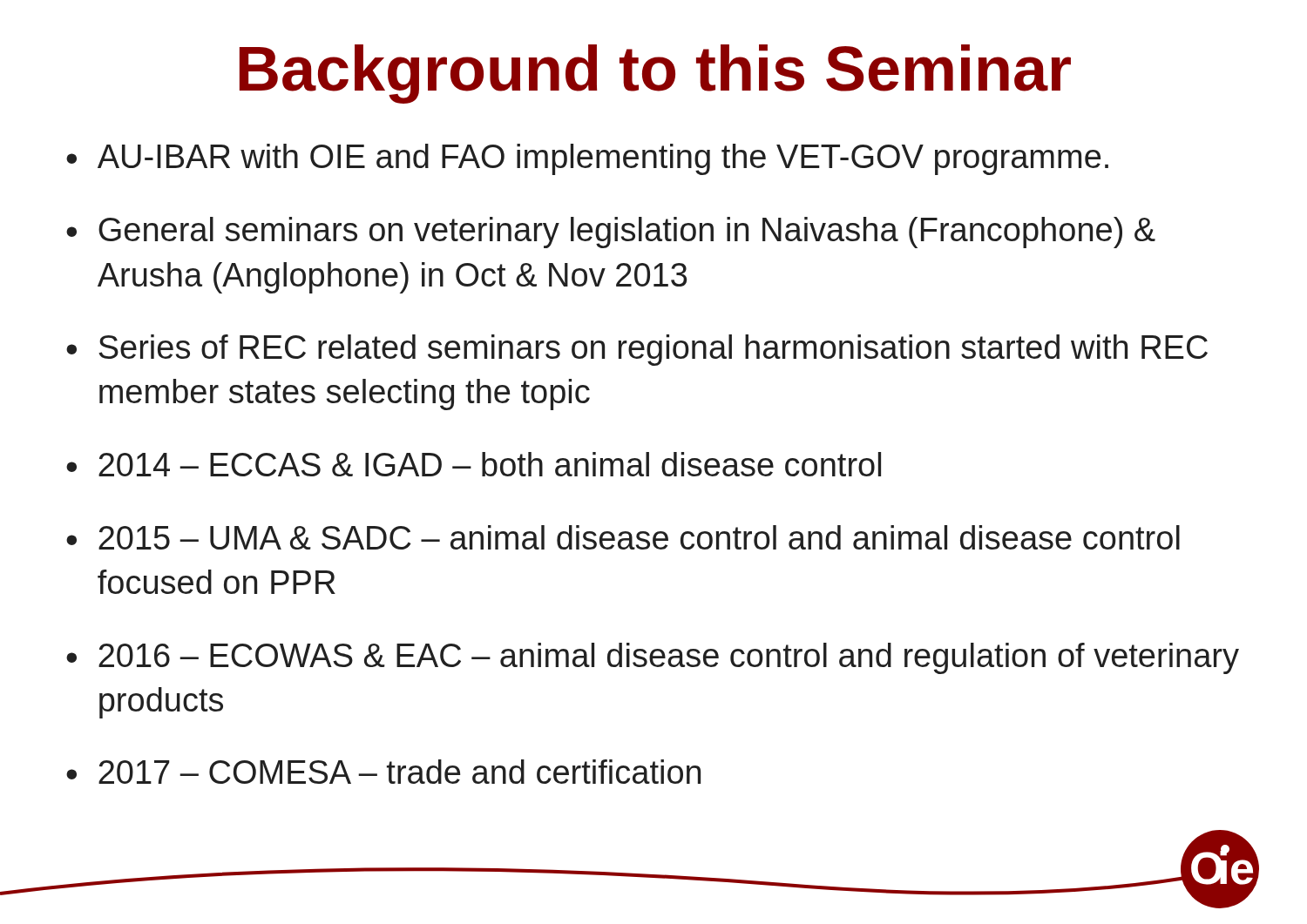
Task: Navigate to the element starting "• 2014 – ECCAS &"
Action: 654,466
